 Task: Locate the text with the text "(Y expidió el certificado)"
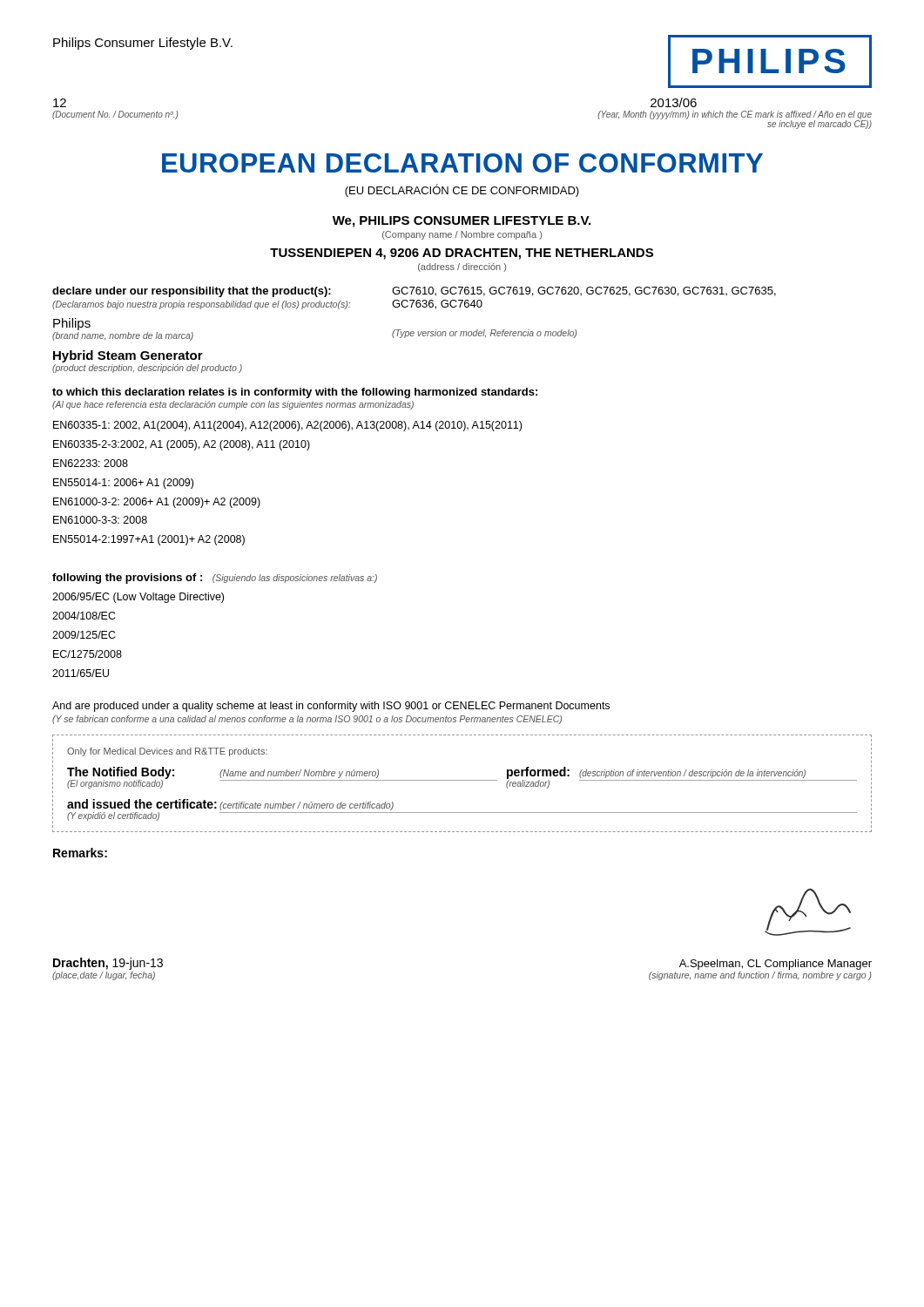tap(113, 816)
